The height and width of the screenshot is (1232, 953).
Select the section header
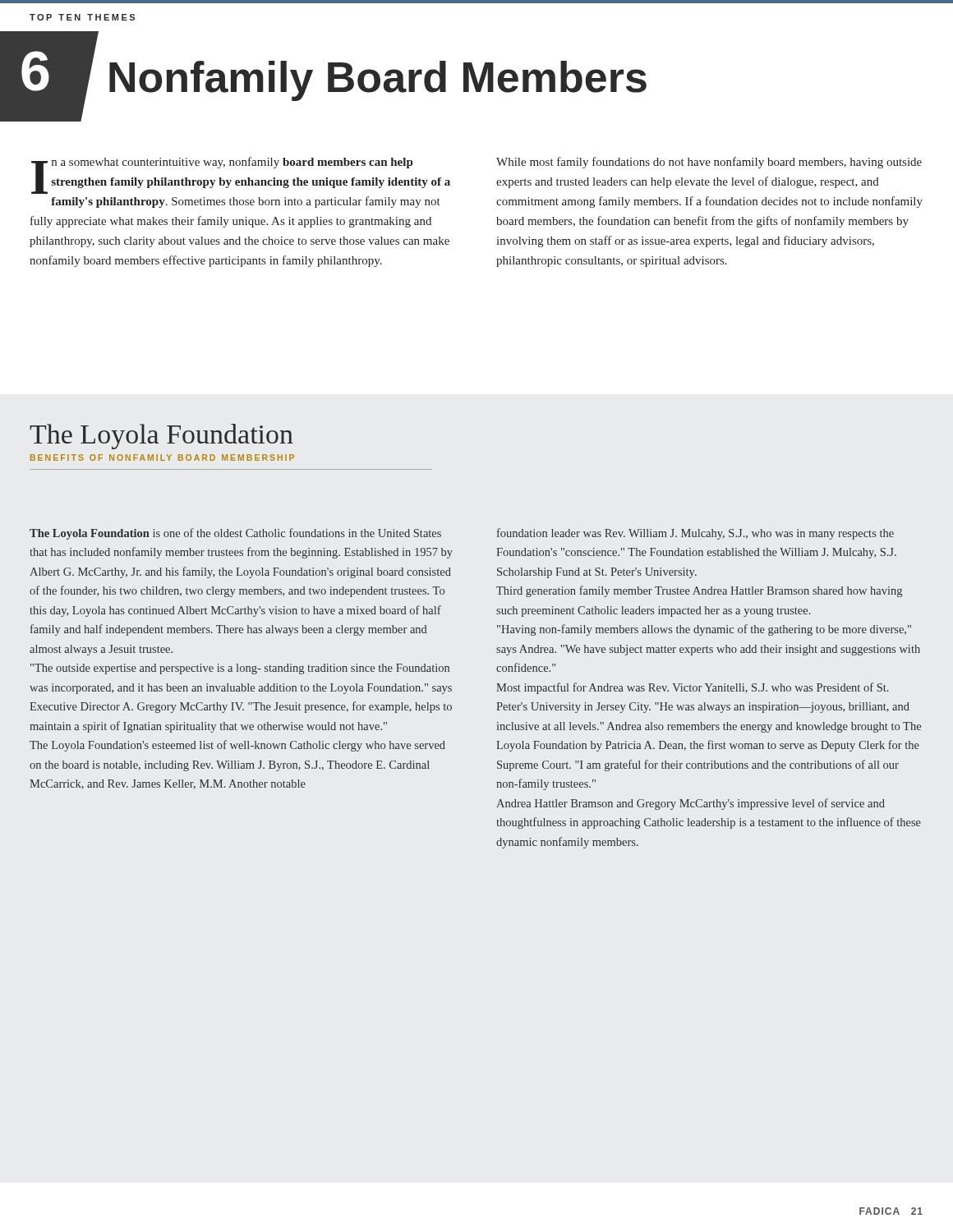pos(231,445)
